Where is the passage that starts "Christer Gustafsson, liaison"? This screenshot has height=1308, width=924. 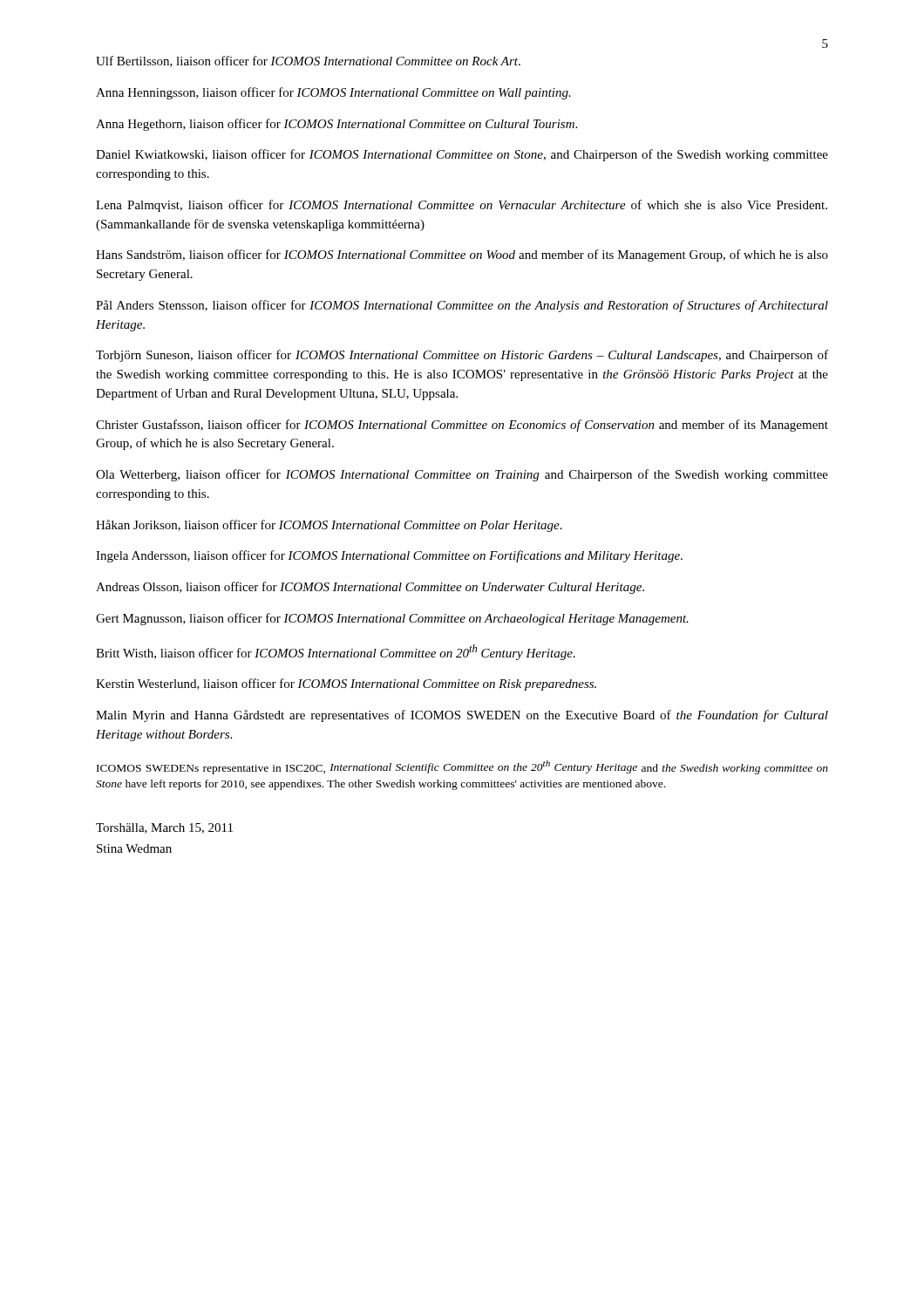click(x=462, y=434)
